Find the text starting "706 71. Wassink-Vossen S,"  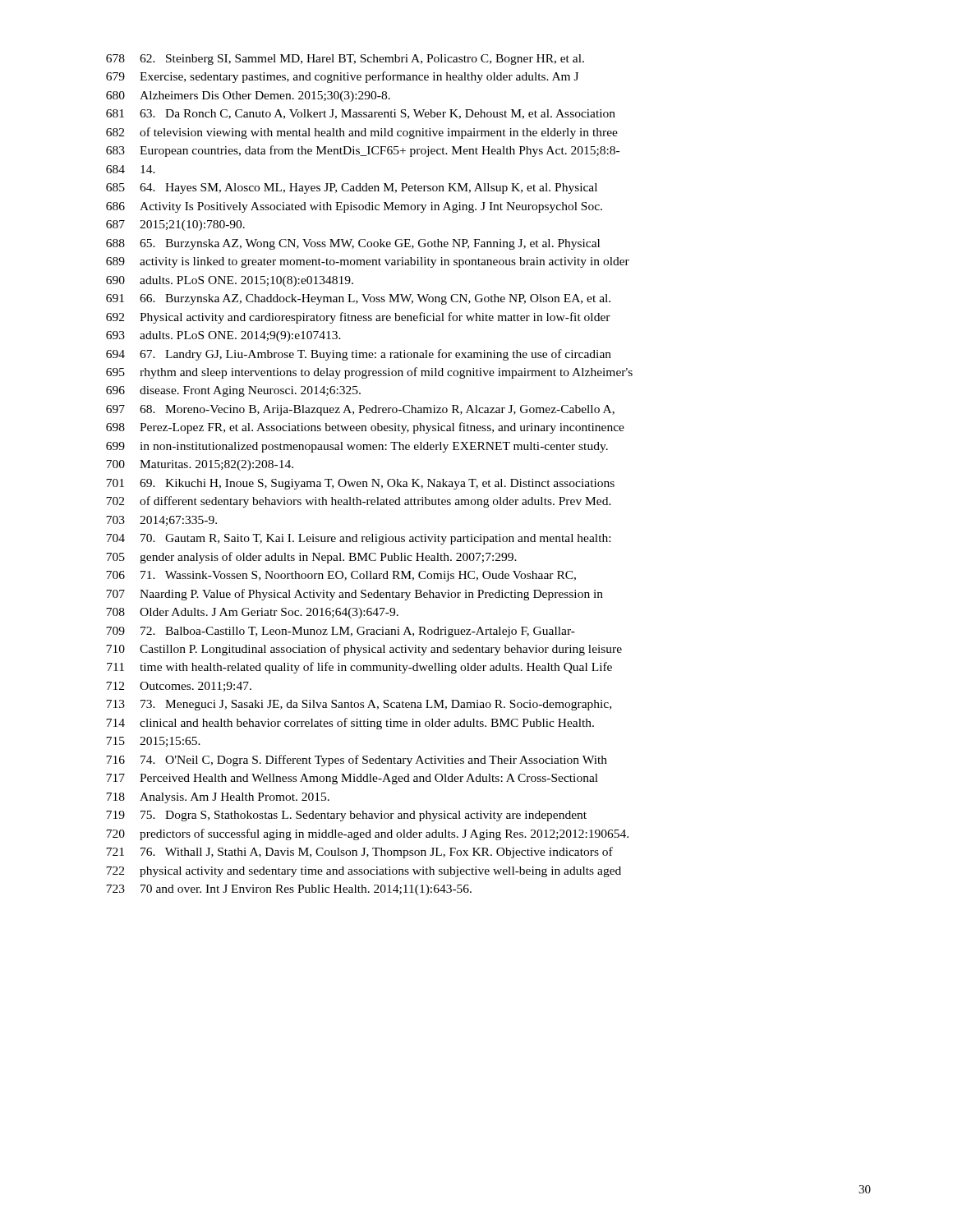(476, 575)
